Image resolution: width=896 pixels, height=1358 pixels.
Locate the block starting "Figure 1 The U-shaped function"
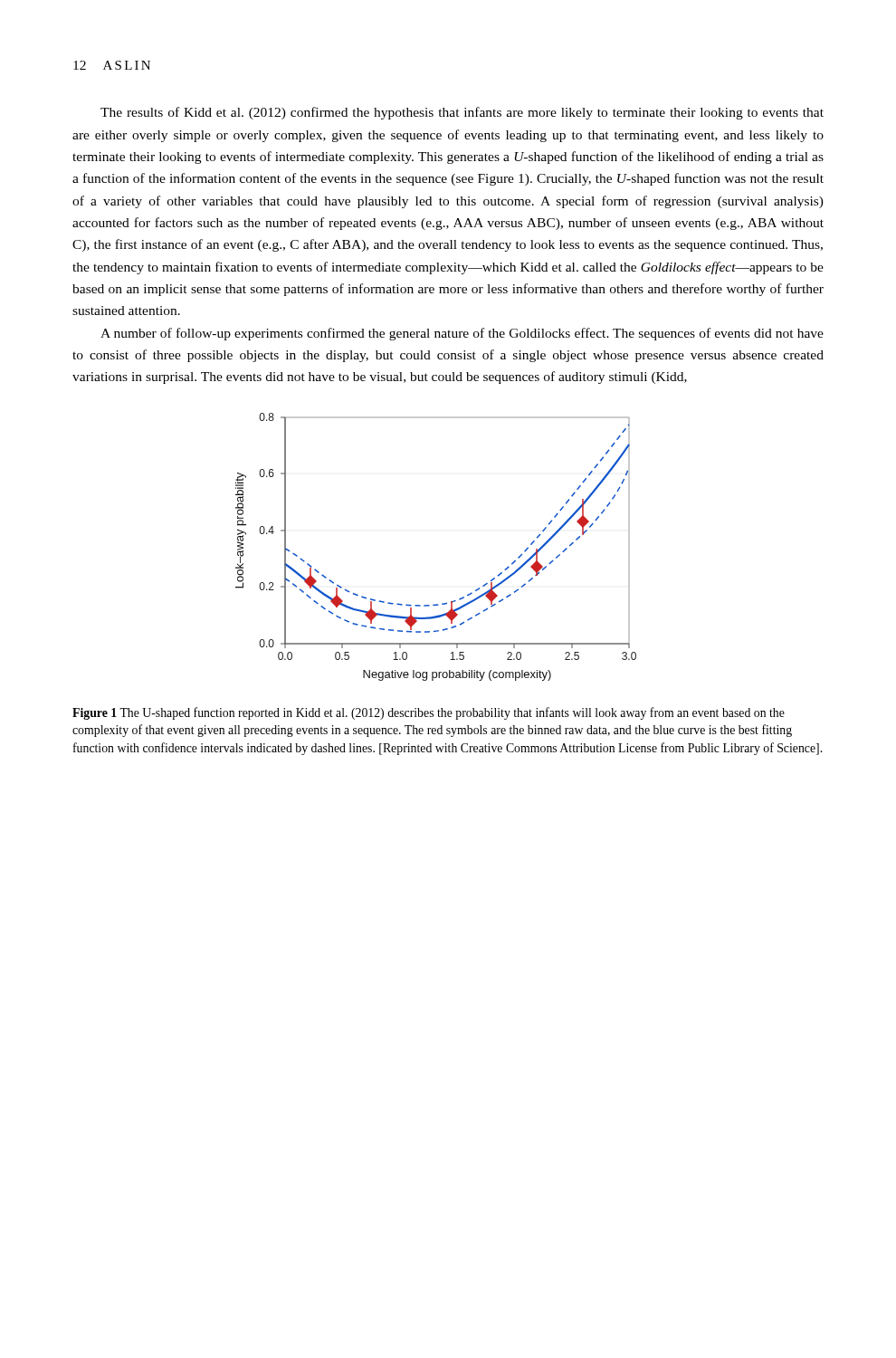[x=448, y=731]
